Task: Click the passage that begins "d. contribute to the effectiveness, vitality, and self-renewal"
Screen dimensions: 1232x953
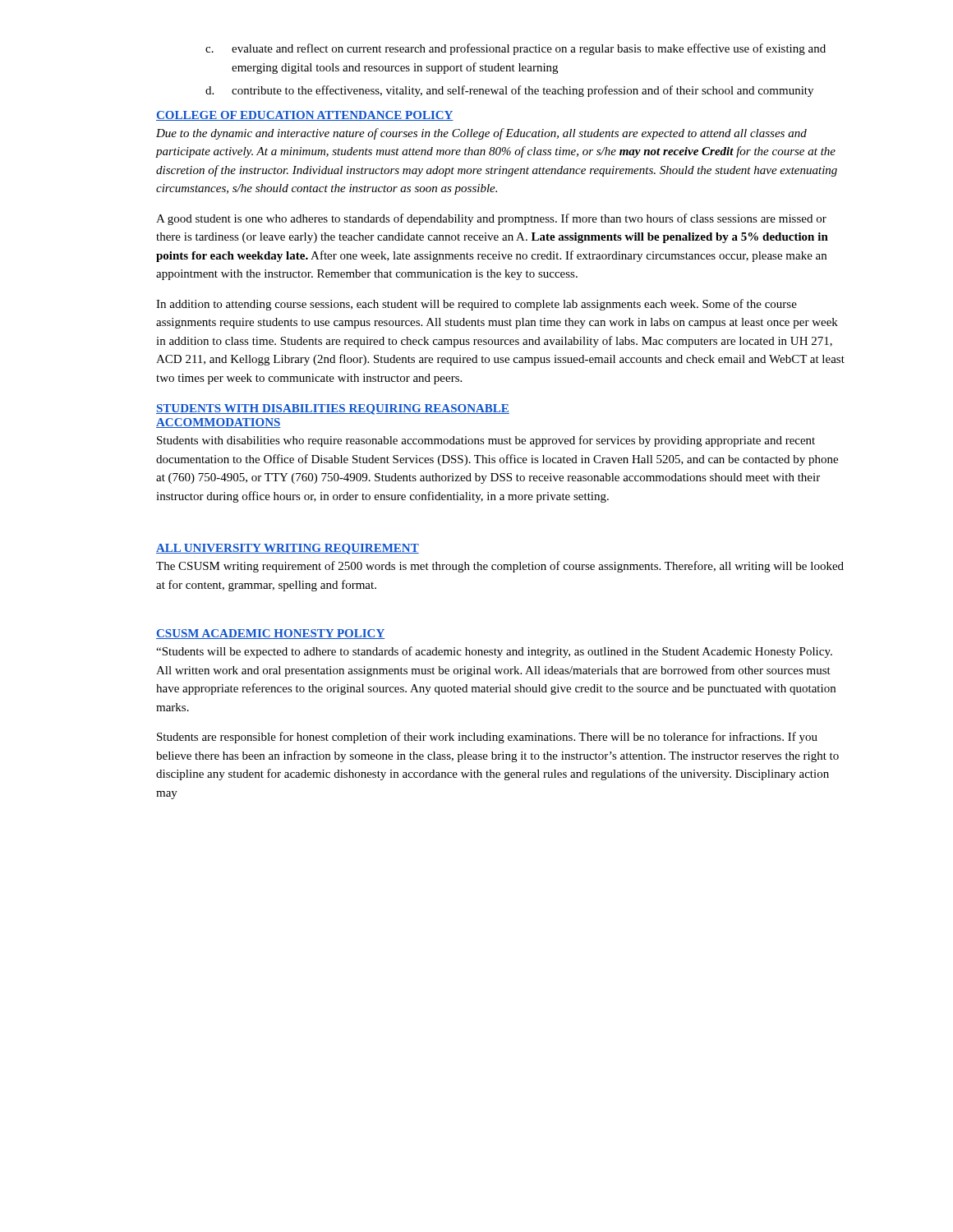Action: (510, 91)
